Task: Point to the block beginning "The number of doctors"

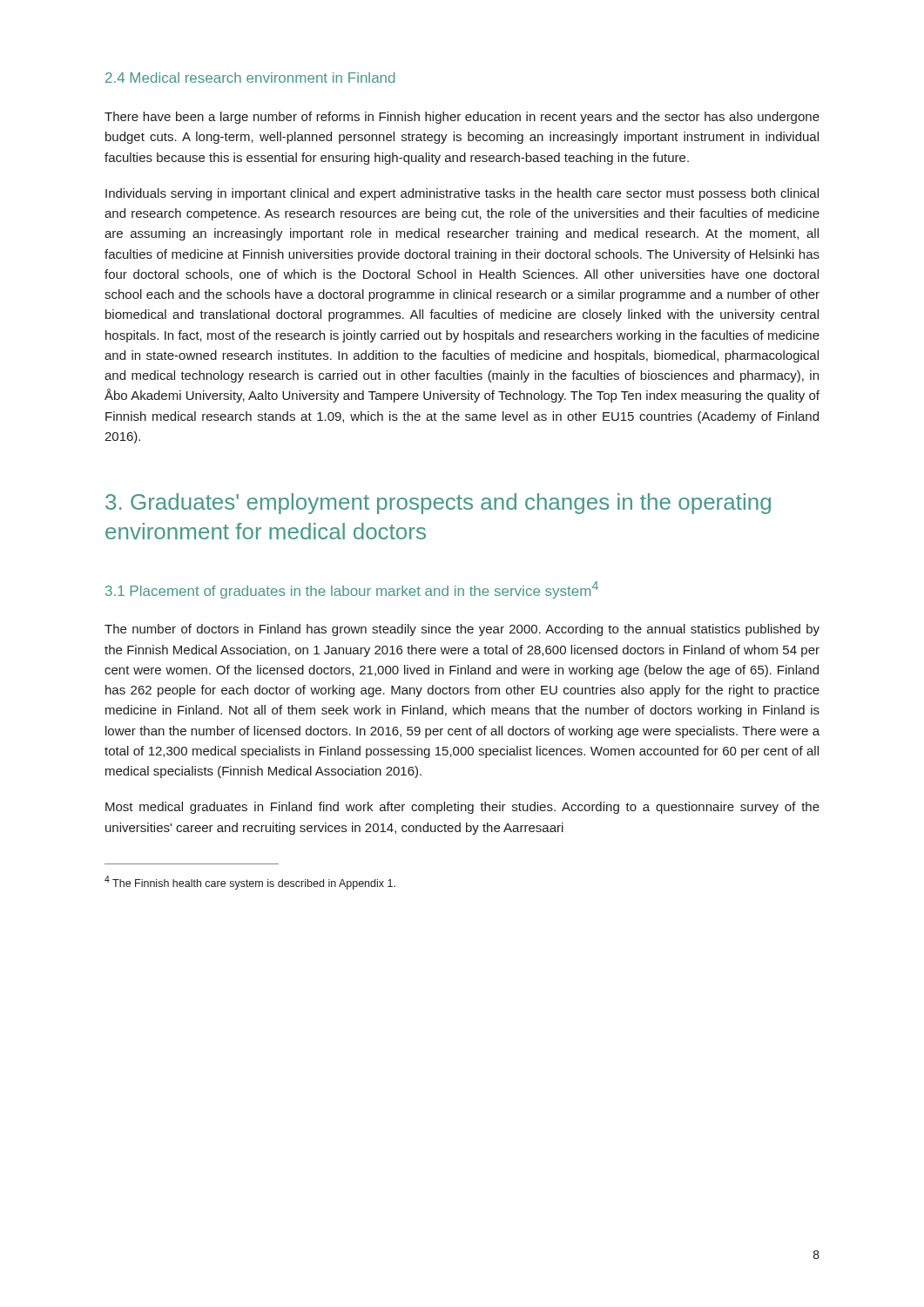Action: tap(462, 700)
